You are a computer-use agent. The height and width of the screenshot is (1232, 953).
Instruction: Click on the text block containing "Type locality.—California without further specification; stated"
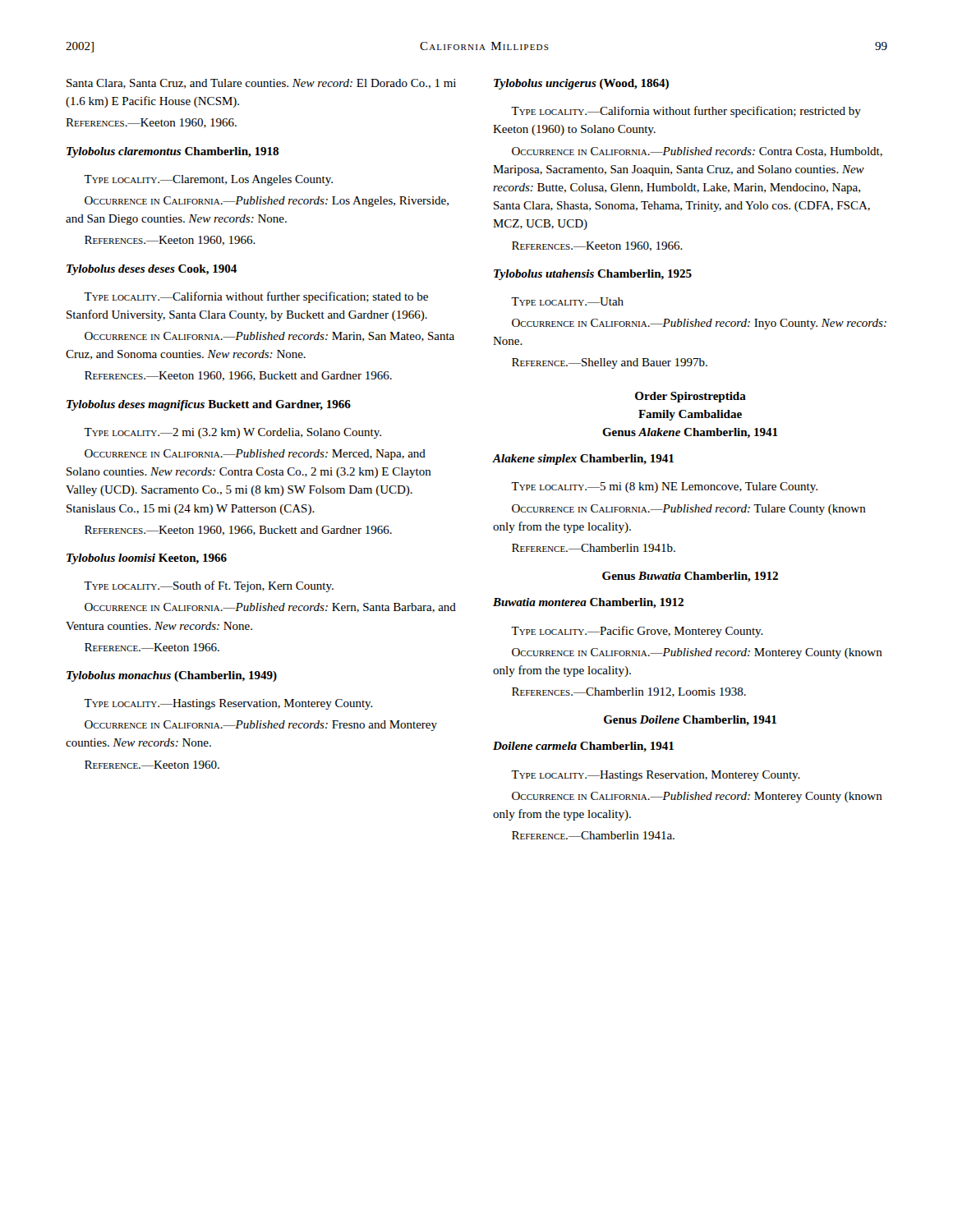pyautogui.click(x=263, y=336)
